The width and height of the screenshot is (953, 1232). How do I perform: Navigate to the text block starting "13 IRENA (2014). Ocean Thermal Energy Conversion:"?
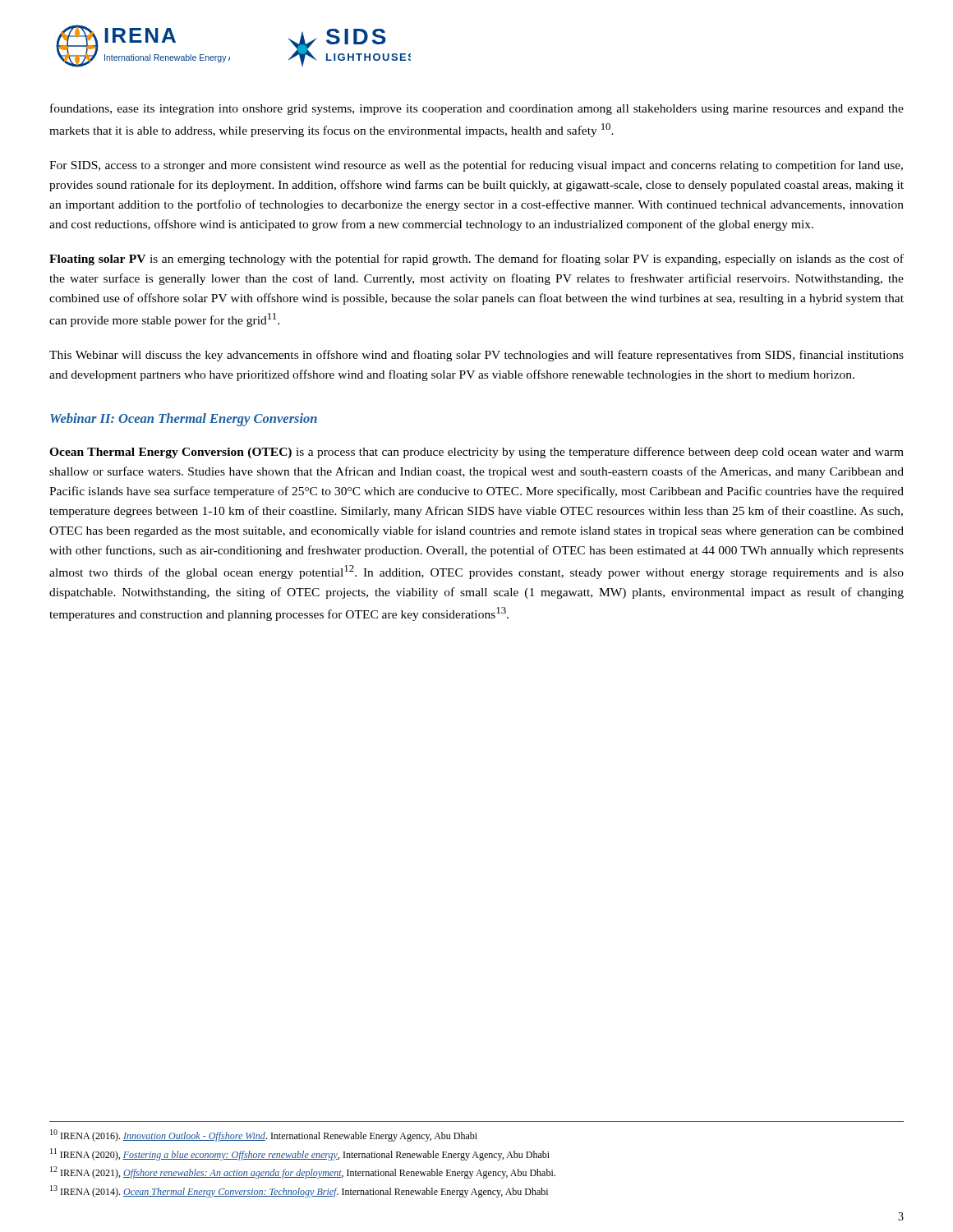(x=299, y=1190)
